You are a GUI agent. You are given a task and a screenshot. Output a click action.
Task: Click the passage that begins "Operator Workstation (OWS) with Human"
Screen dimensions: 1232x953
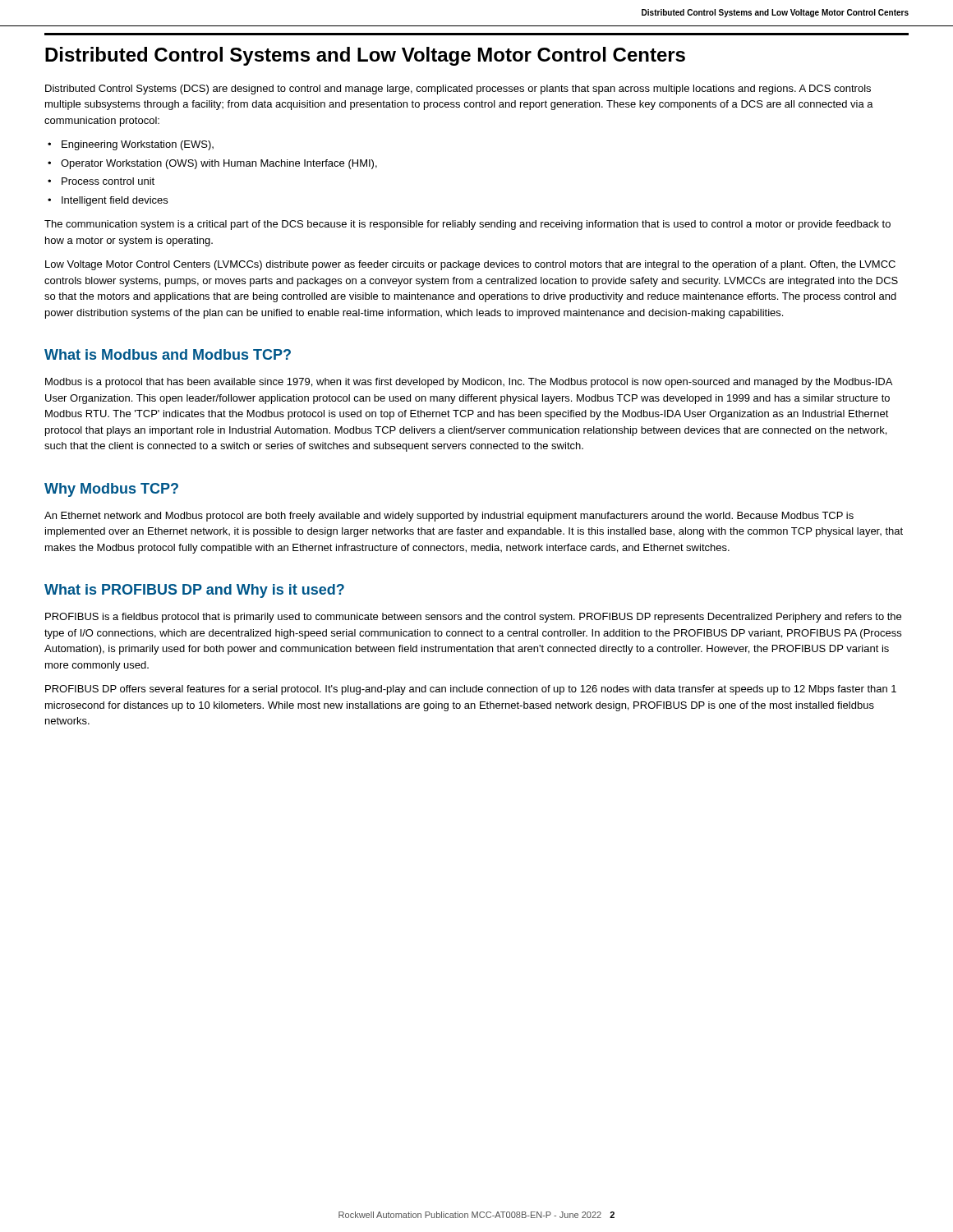tap(219, 163)
